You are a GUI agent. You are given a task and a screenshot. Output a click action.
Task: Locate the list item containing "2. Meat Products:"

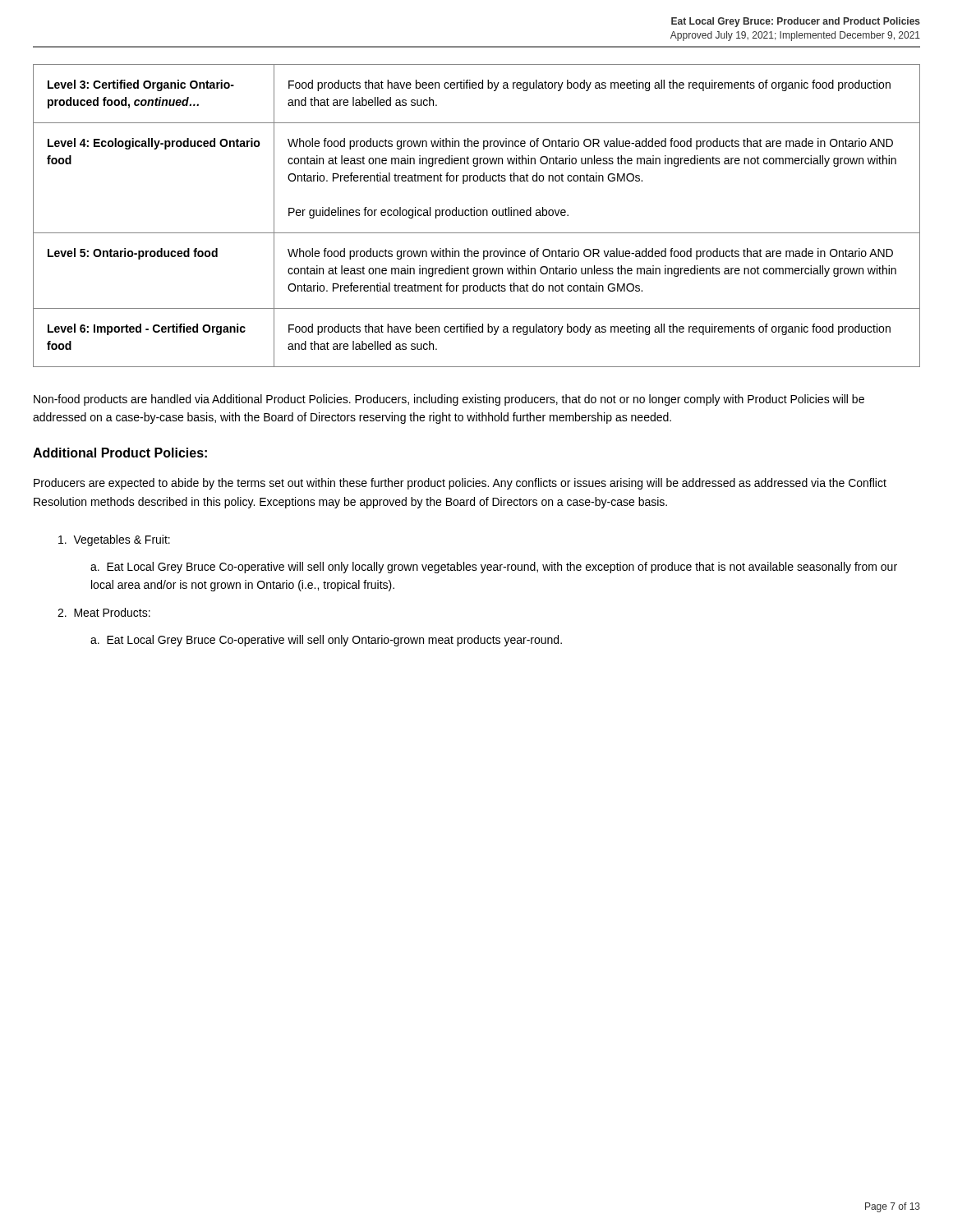[x=104, y=613]
